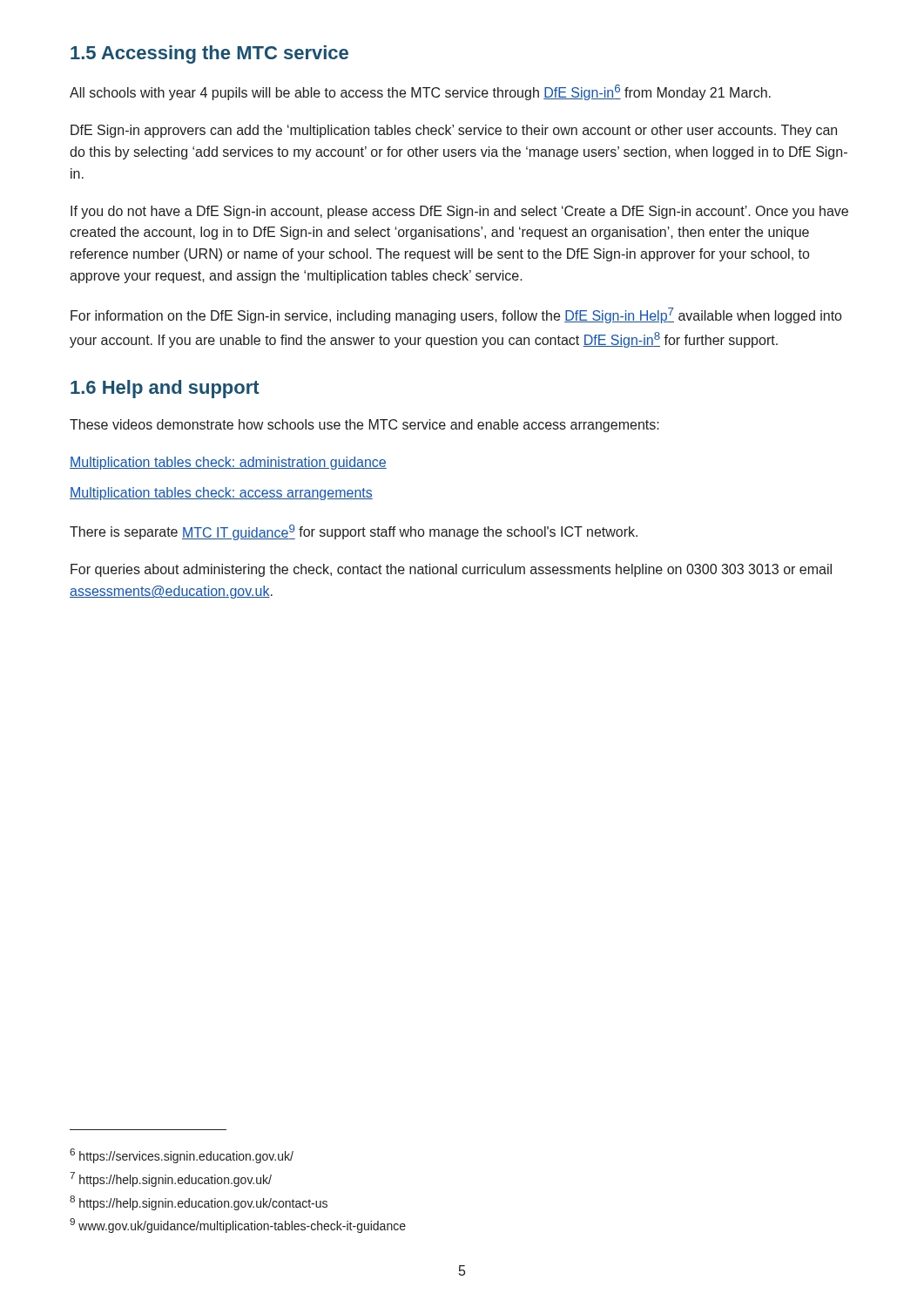Point to "Multiplication tables check: access arrangements"
This screenshot has height=1307, width=924.
[221, 494]
